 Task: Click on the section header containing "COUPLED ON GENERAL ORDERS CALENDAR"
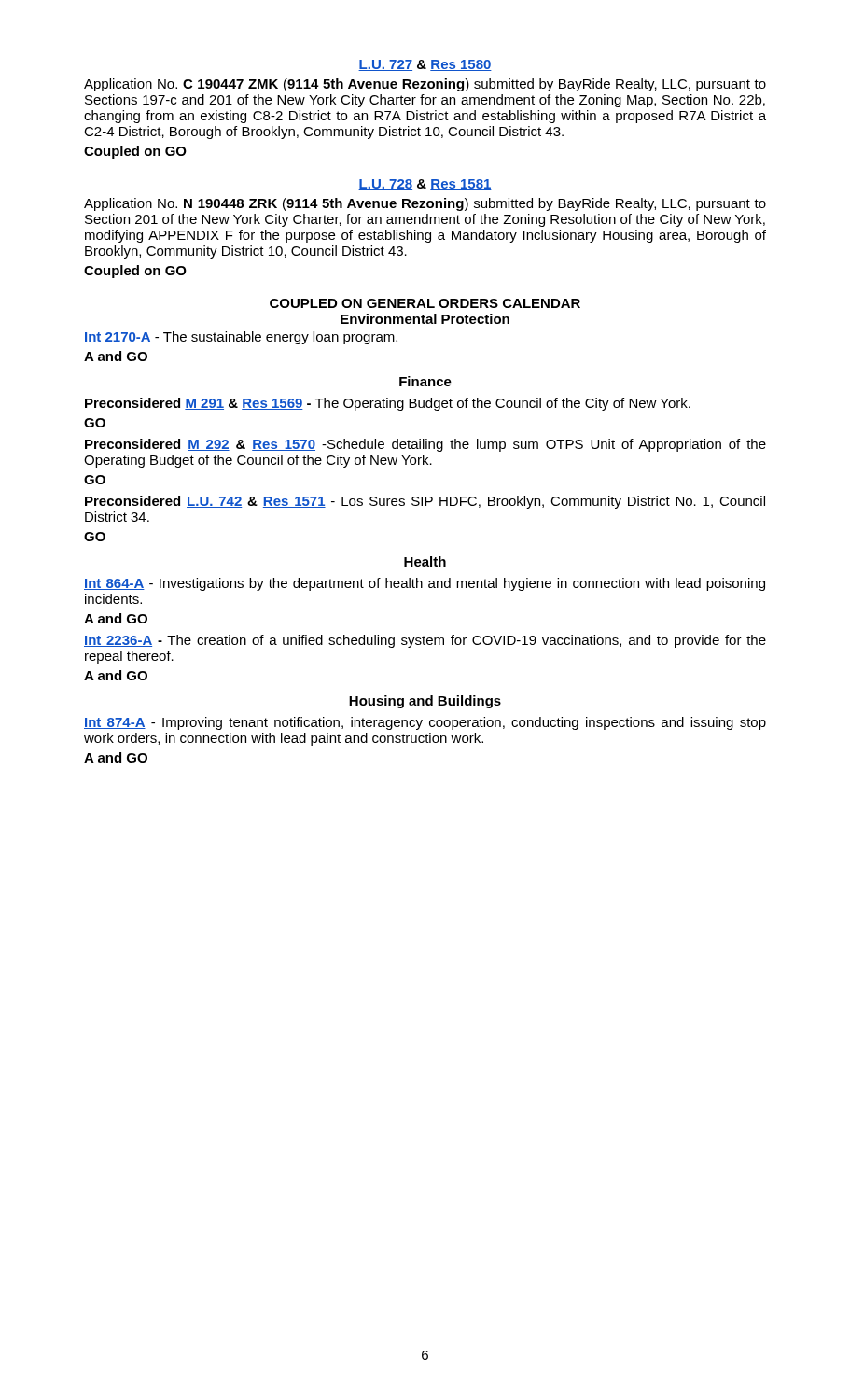click(425, 311)
